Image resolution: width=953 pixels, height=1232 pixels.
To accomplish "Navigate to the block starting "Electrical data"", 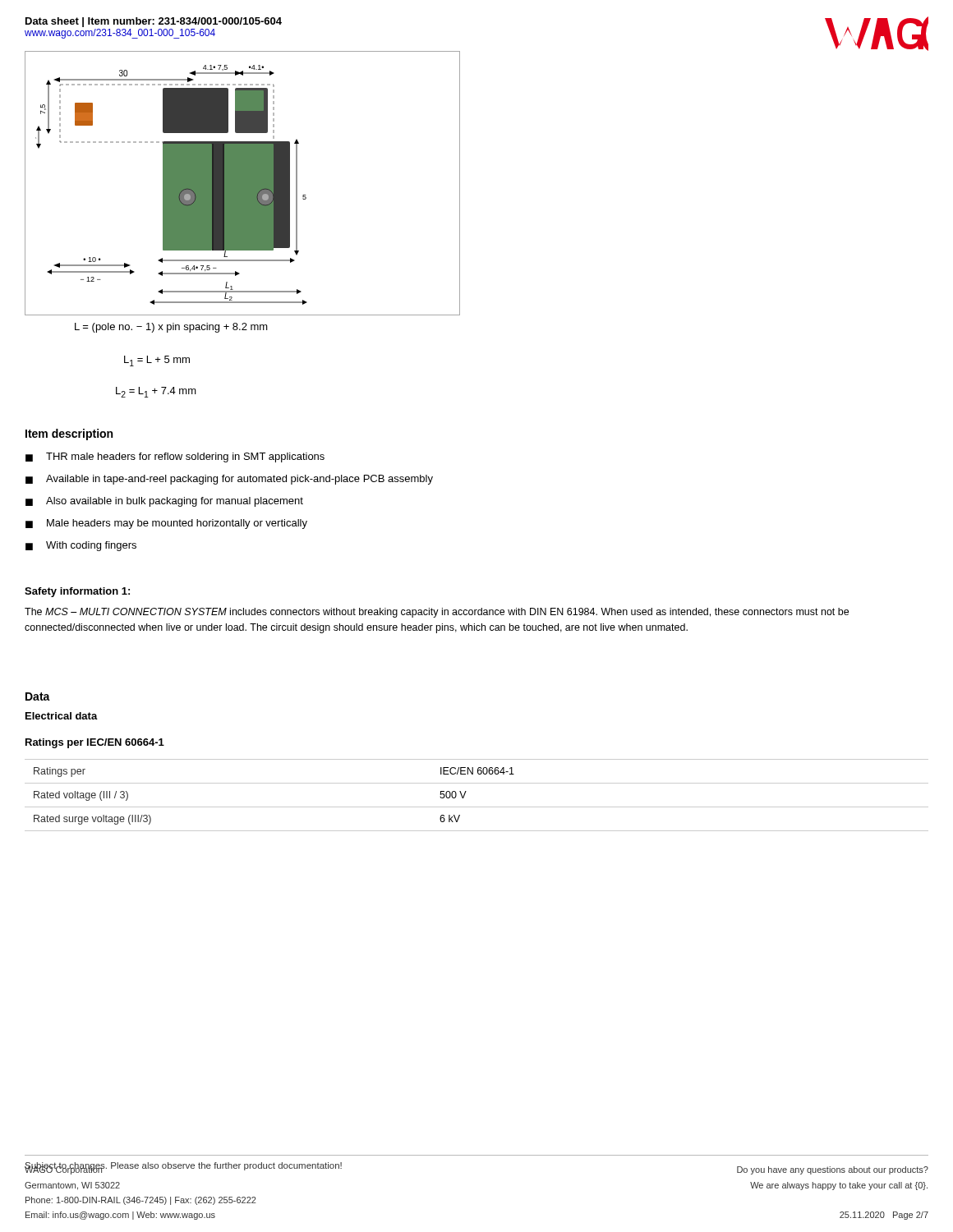I will click(x=62, y=716).
